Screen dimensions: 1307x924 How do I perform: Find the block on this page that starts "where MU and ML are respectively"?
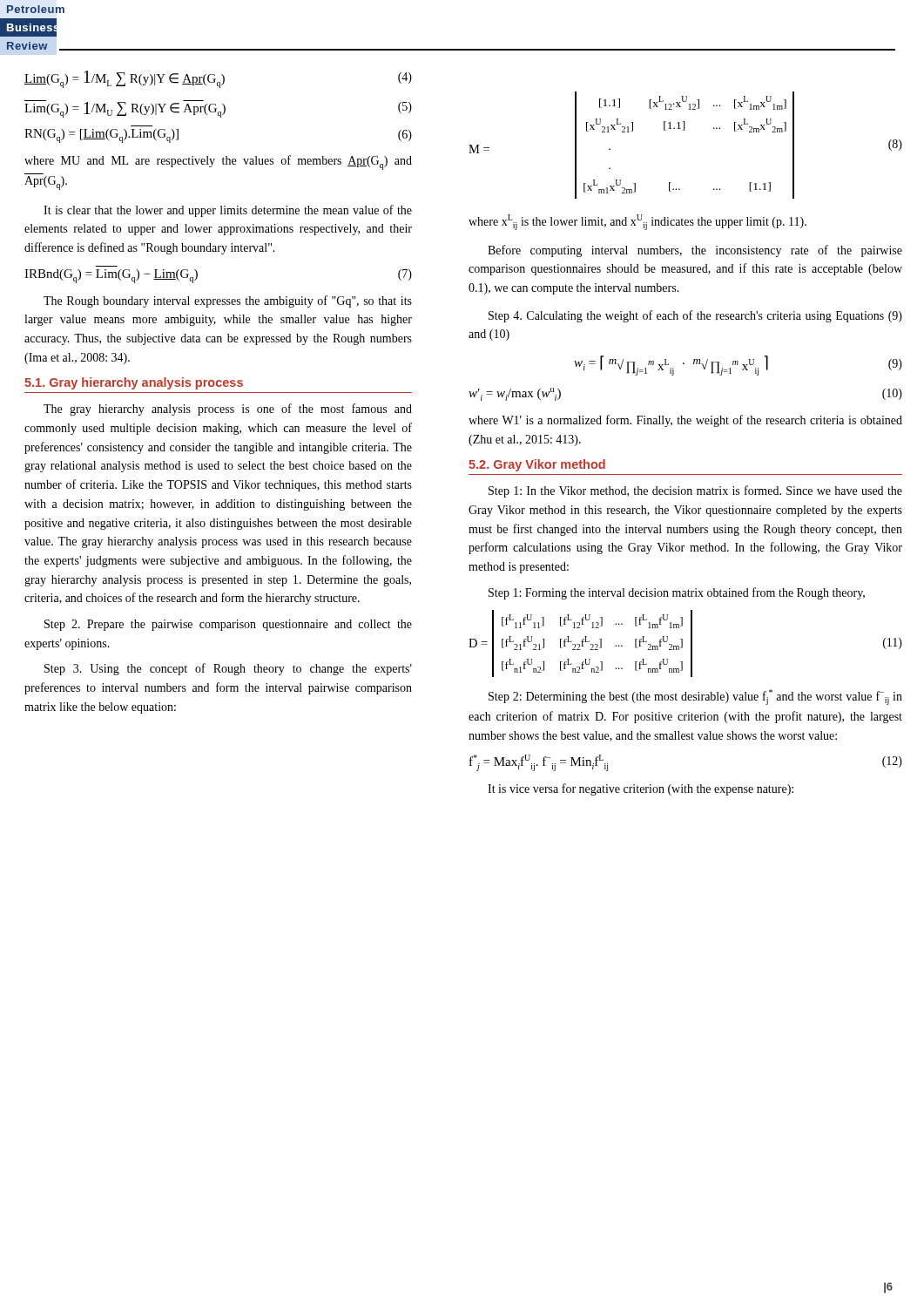point(218,172)
